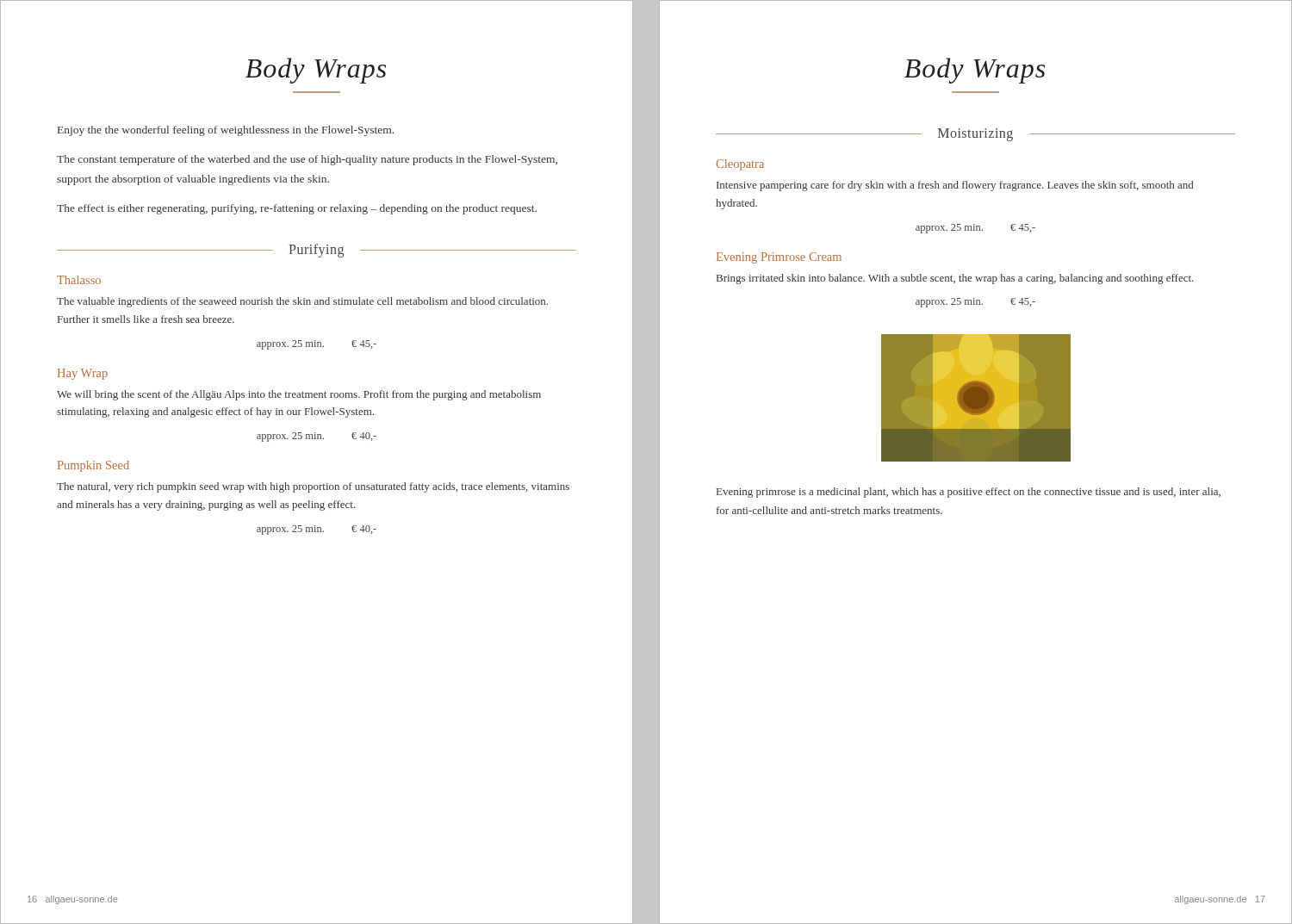Locate the block of text that opens with "The natural, very"
1292x924 pixels.
click(313, 495)
